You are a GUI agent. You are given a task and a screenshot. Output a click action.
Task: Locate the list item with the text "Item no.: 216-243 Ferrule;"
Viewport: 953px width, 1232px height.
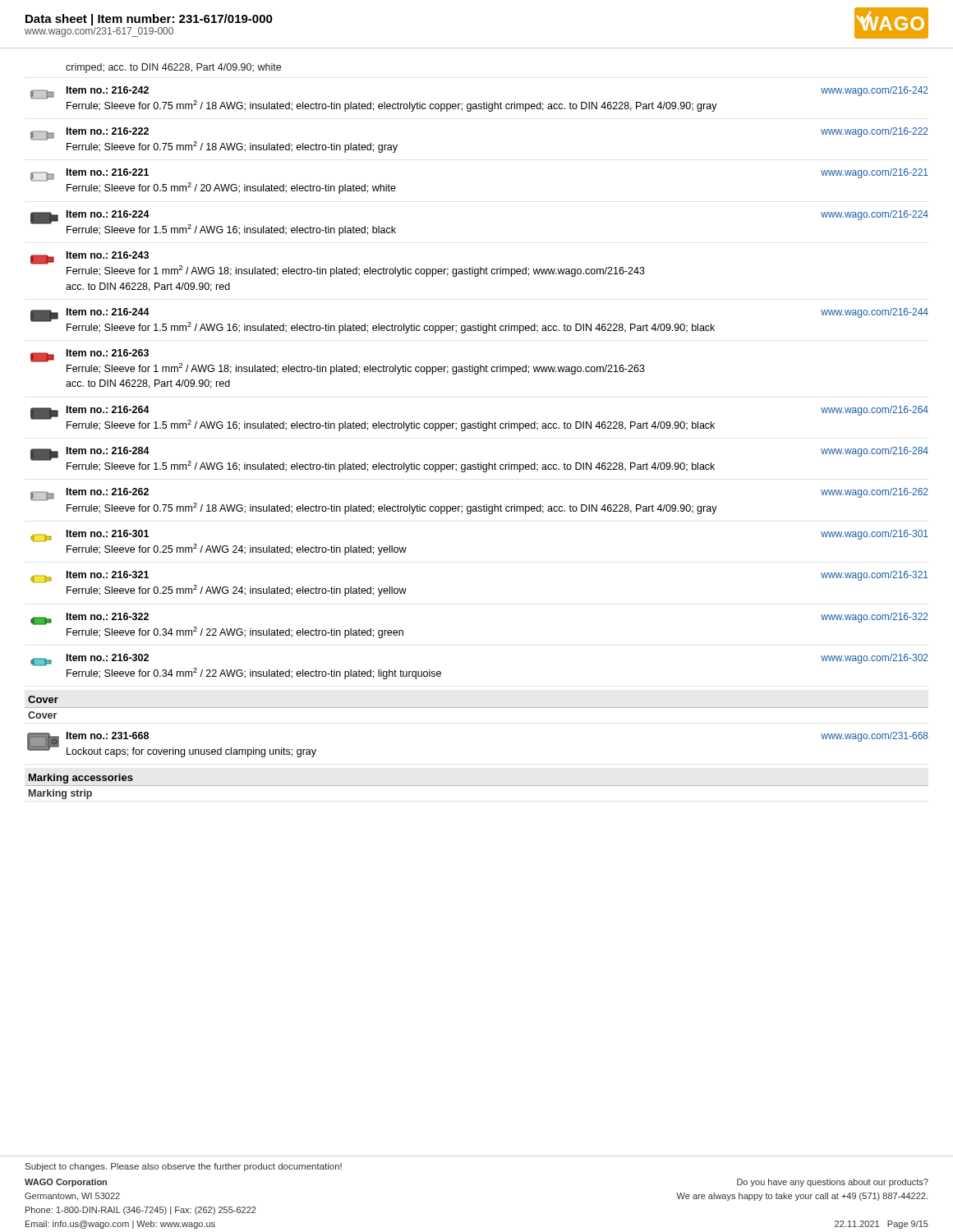476,271
